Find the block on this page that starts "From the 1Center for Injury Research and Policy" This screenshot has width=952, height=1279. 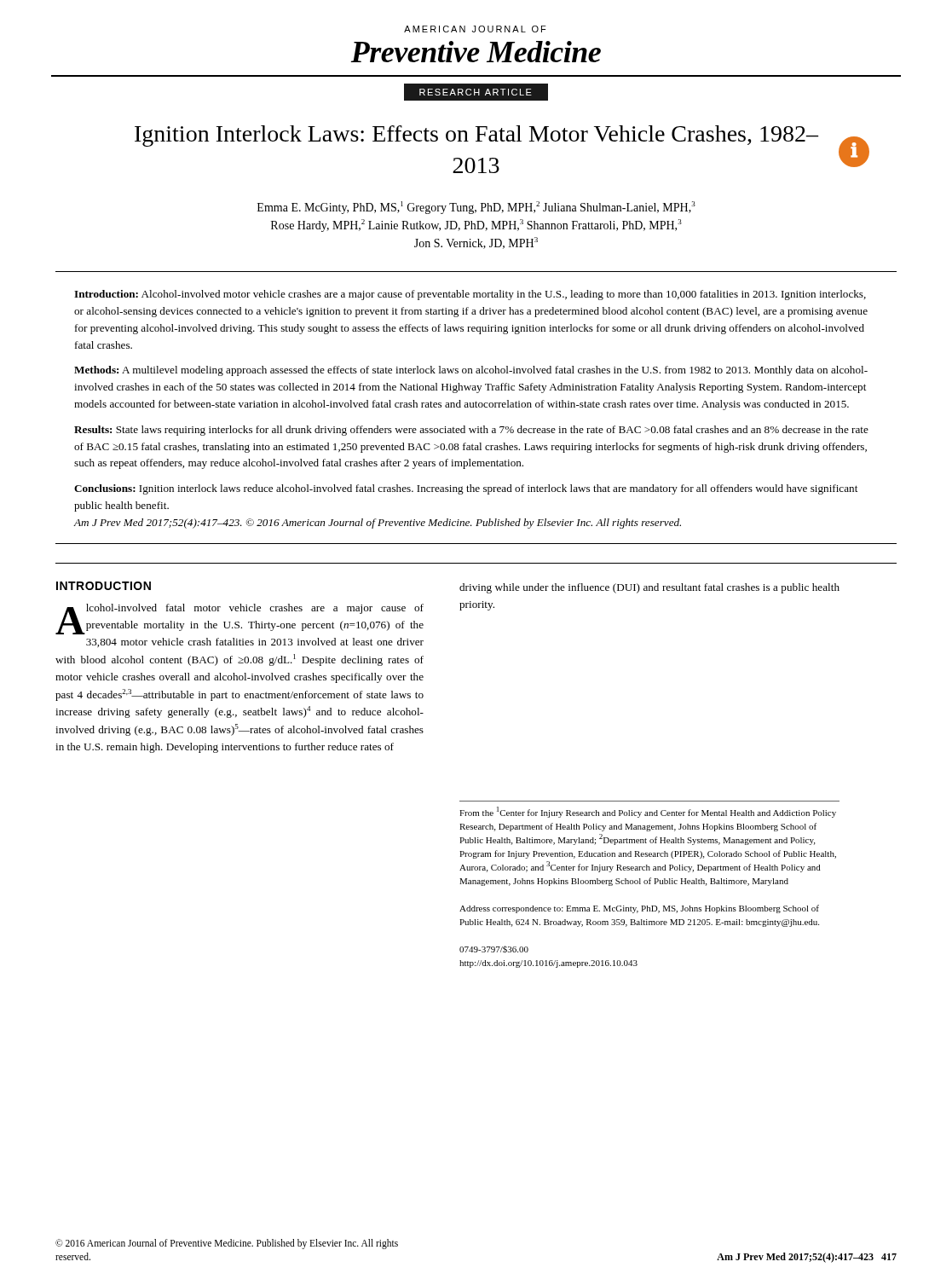pos(648,847)
